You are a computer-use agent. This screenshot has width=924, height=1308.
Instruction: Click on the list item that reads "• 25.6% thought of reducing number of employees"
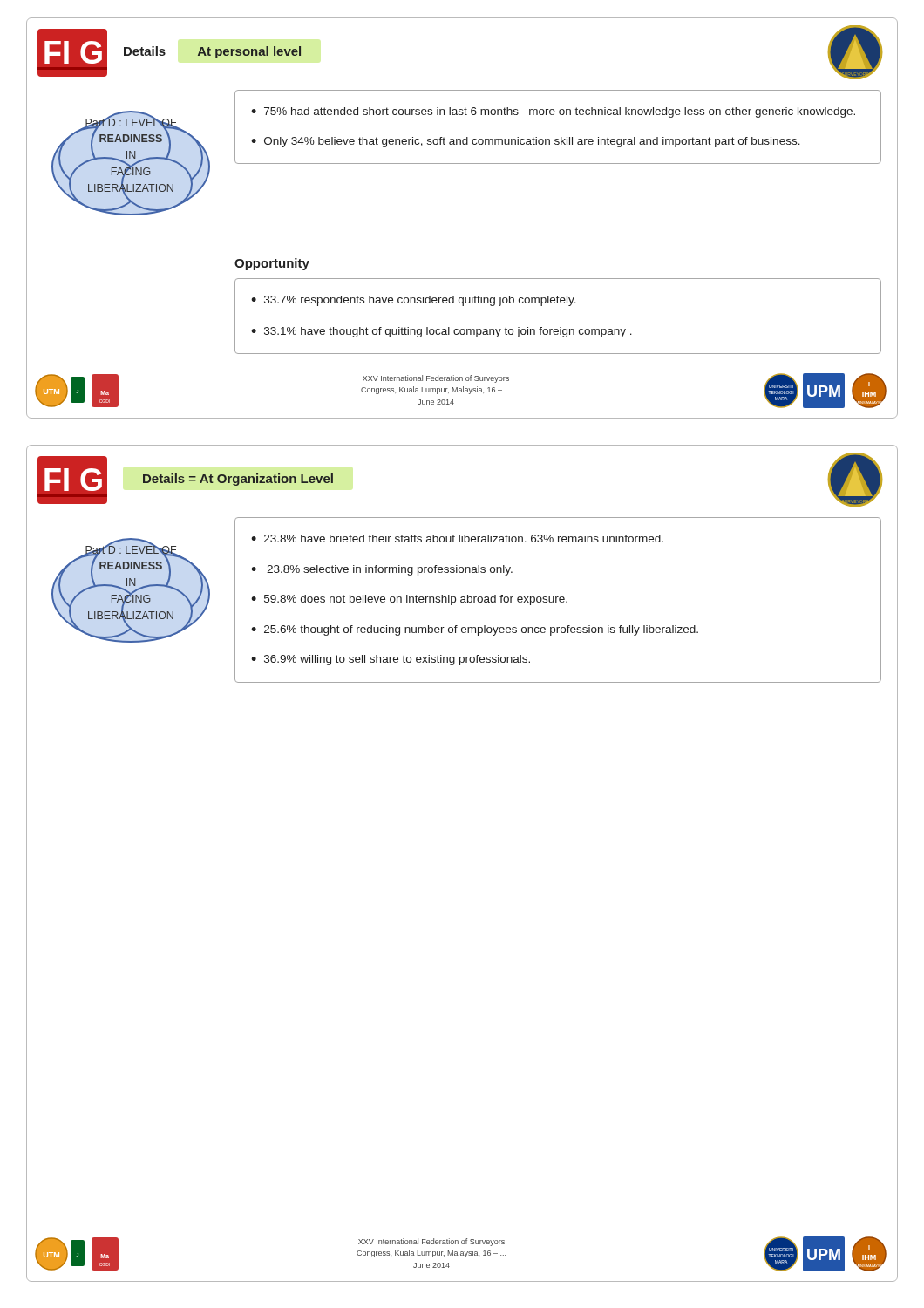tap(475, 630)
